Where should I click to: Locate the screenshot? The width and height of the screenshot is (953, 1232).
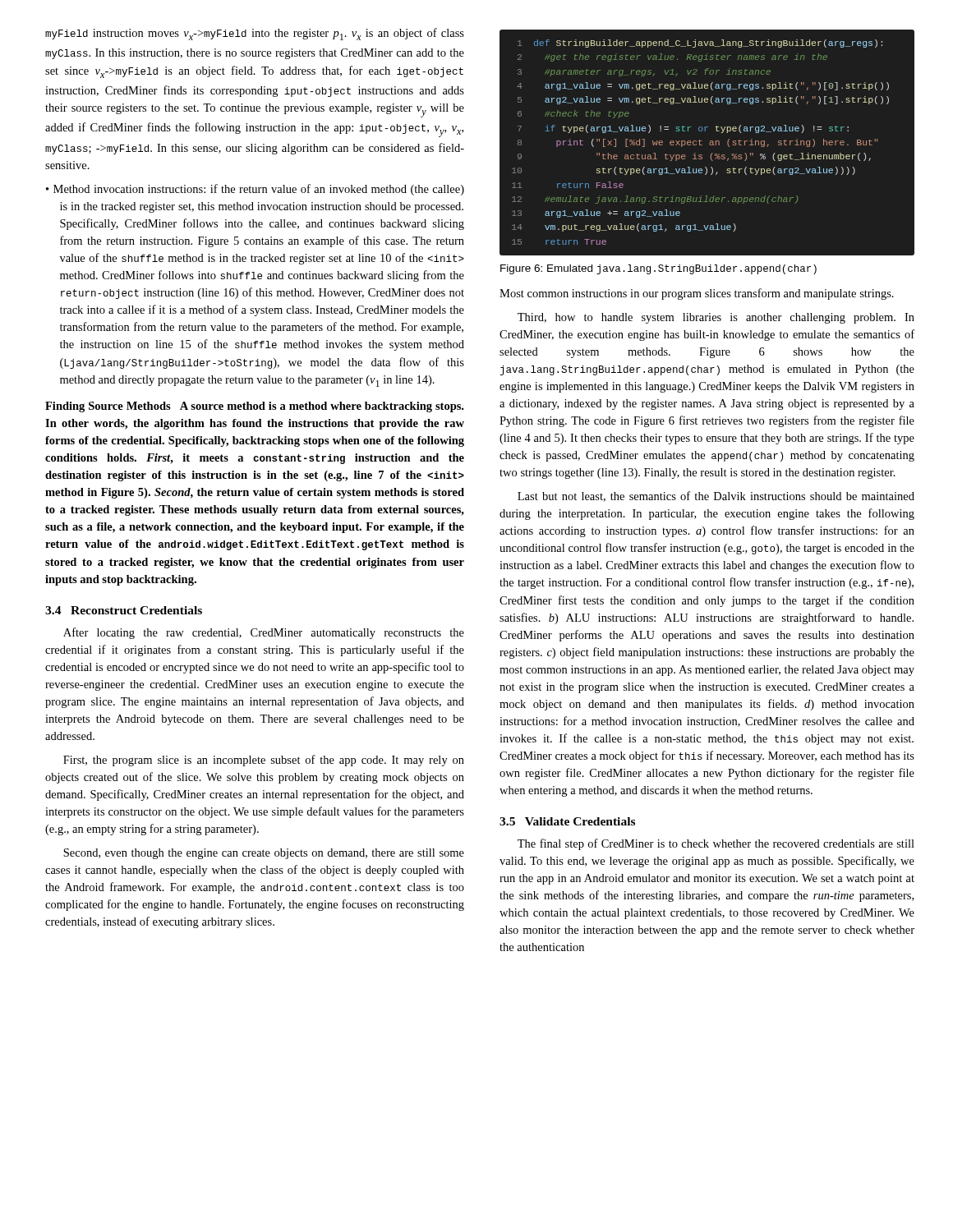(x=707, y=142)
